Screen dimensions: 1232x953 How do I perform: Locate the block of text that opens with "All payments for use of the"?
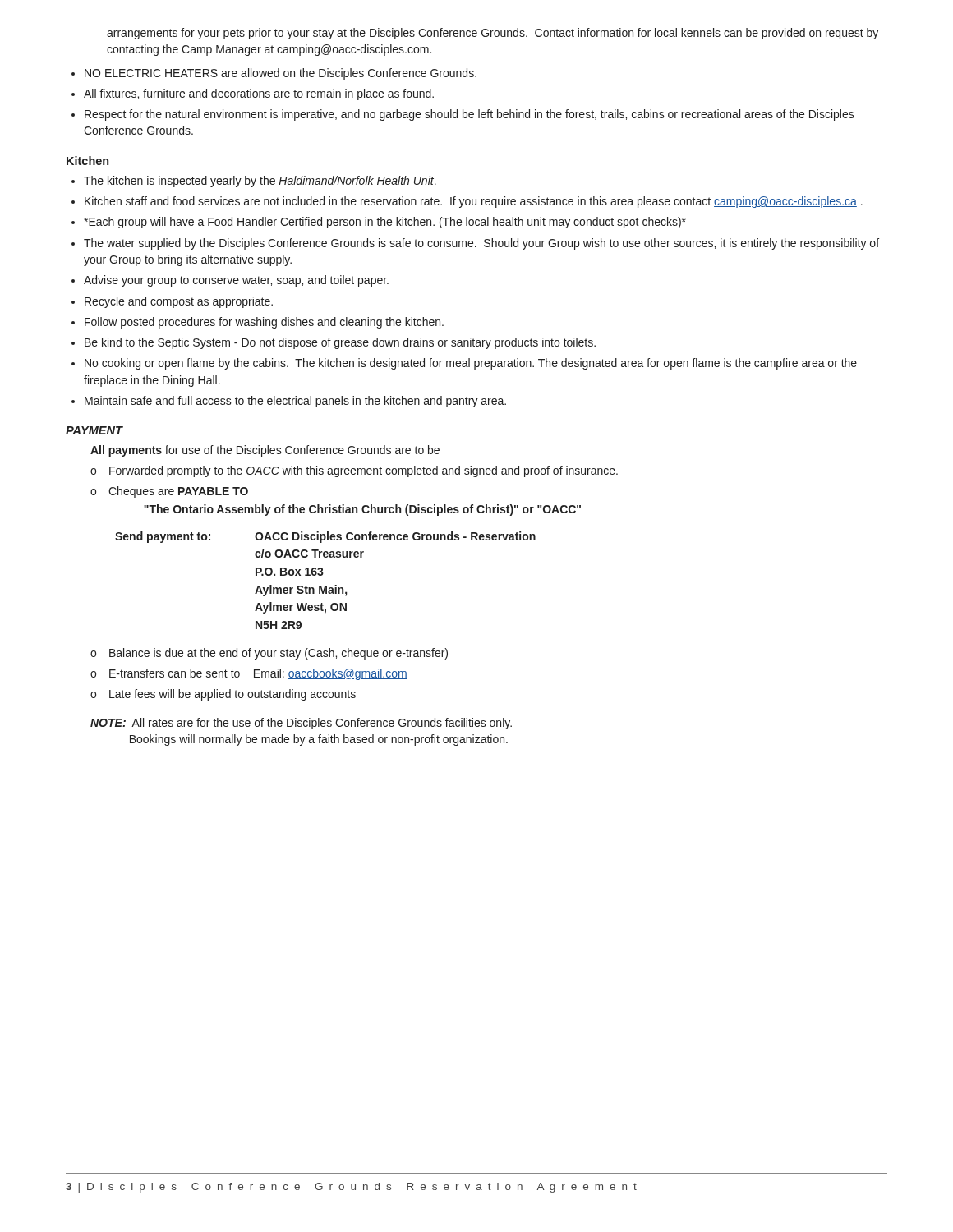pyautogui.click(x=265, y=450)
